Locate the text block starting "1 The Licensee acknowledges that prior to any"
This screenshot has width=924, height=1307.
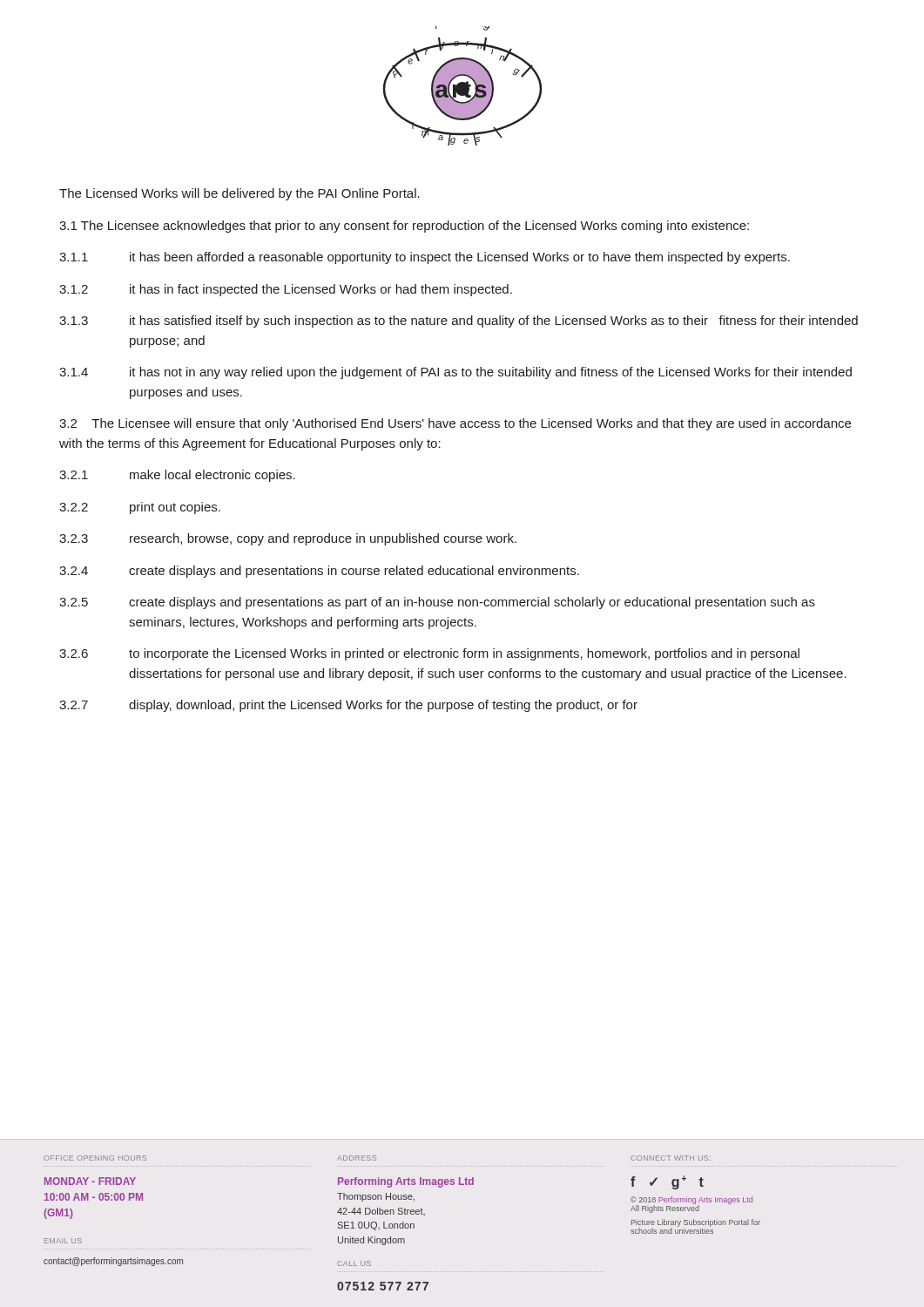(405, 225)
